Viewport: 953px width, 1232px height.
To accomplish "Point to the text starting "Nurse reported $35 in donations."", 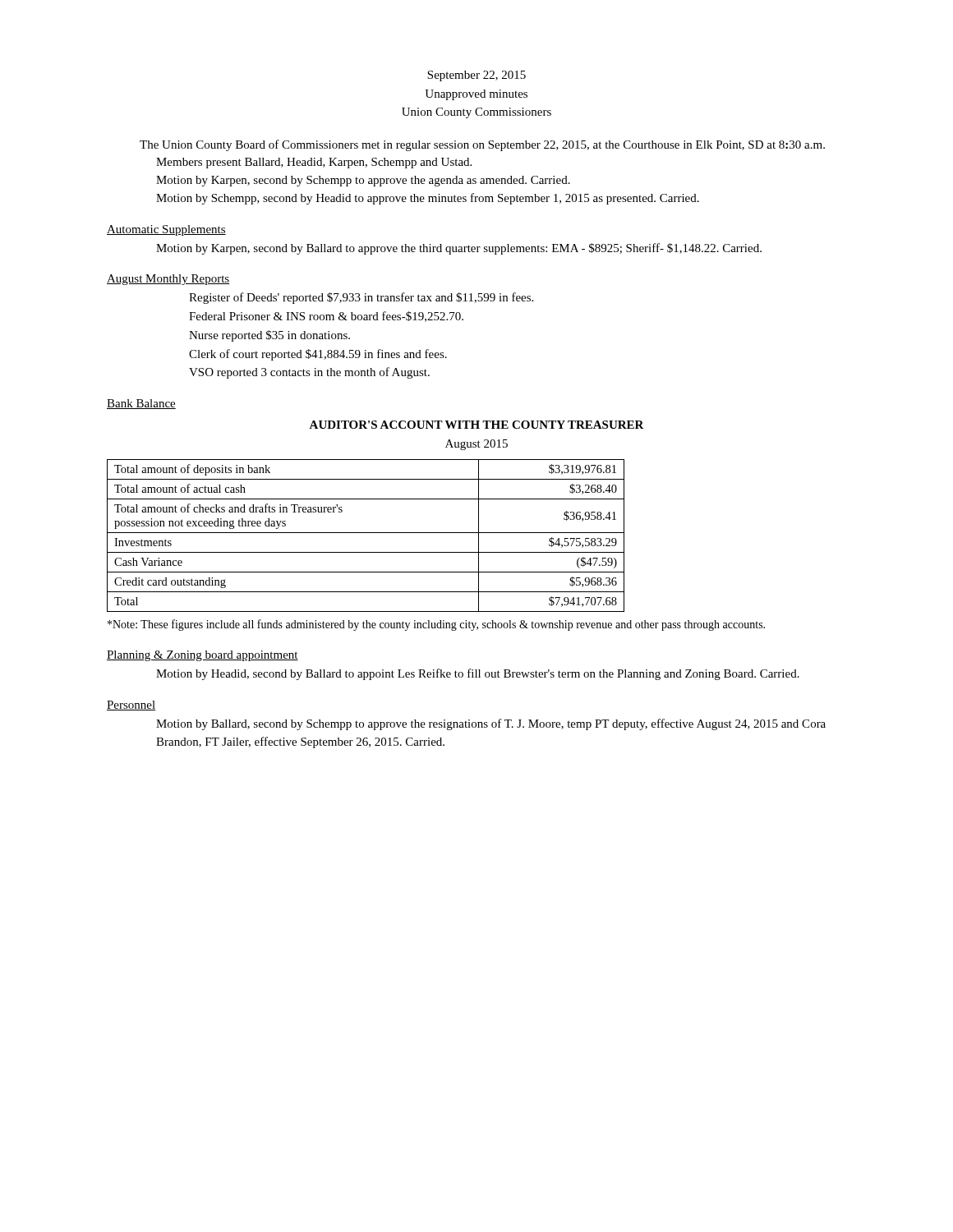I will 269,336.
